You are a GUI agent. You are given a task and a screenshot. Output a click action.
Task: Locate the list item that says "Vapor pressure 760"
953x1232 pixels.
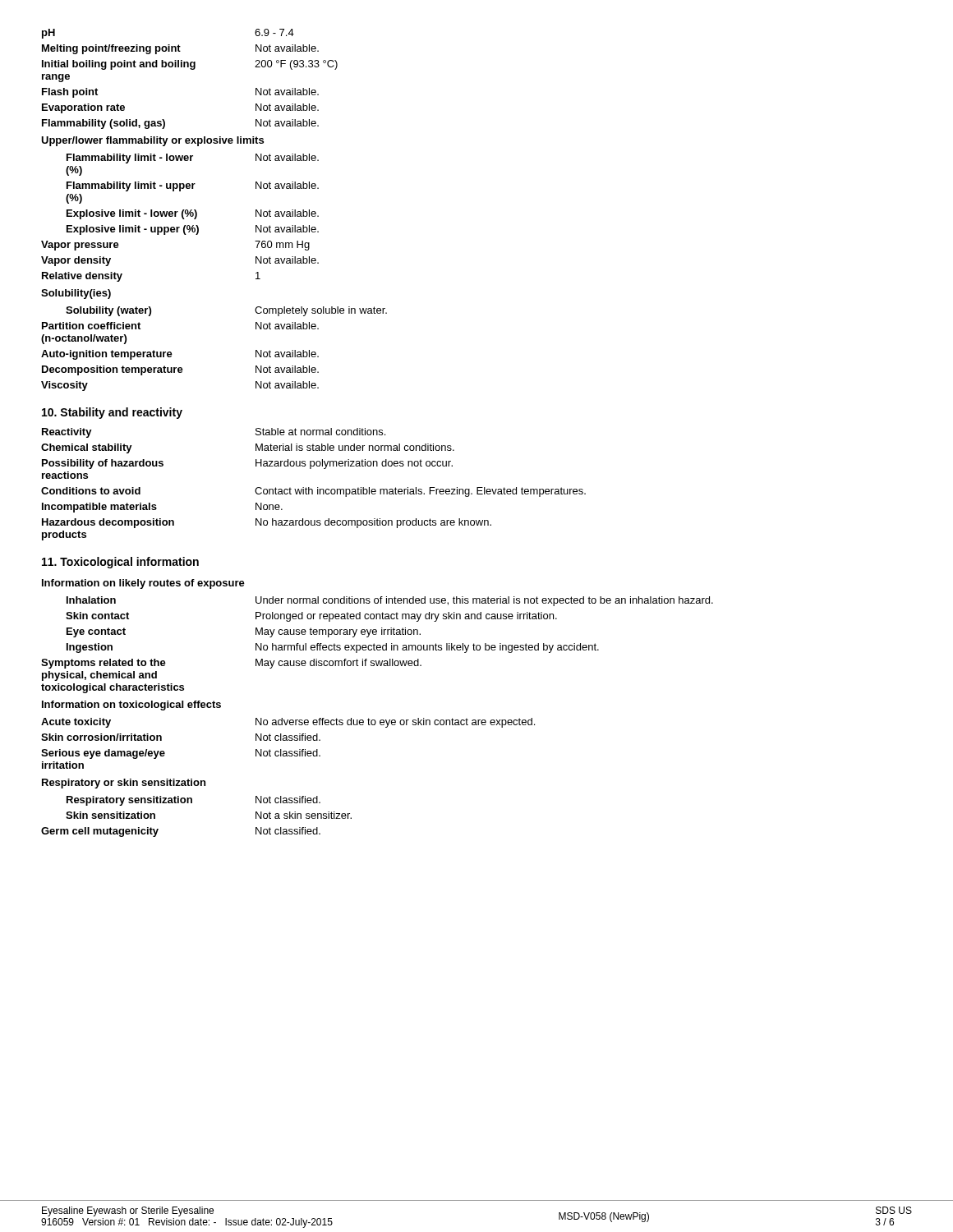(76, 245)
